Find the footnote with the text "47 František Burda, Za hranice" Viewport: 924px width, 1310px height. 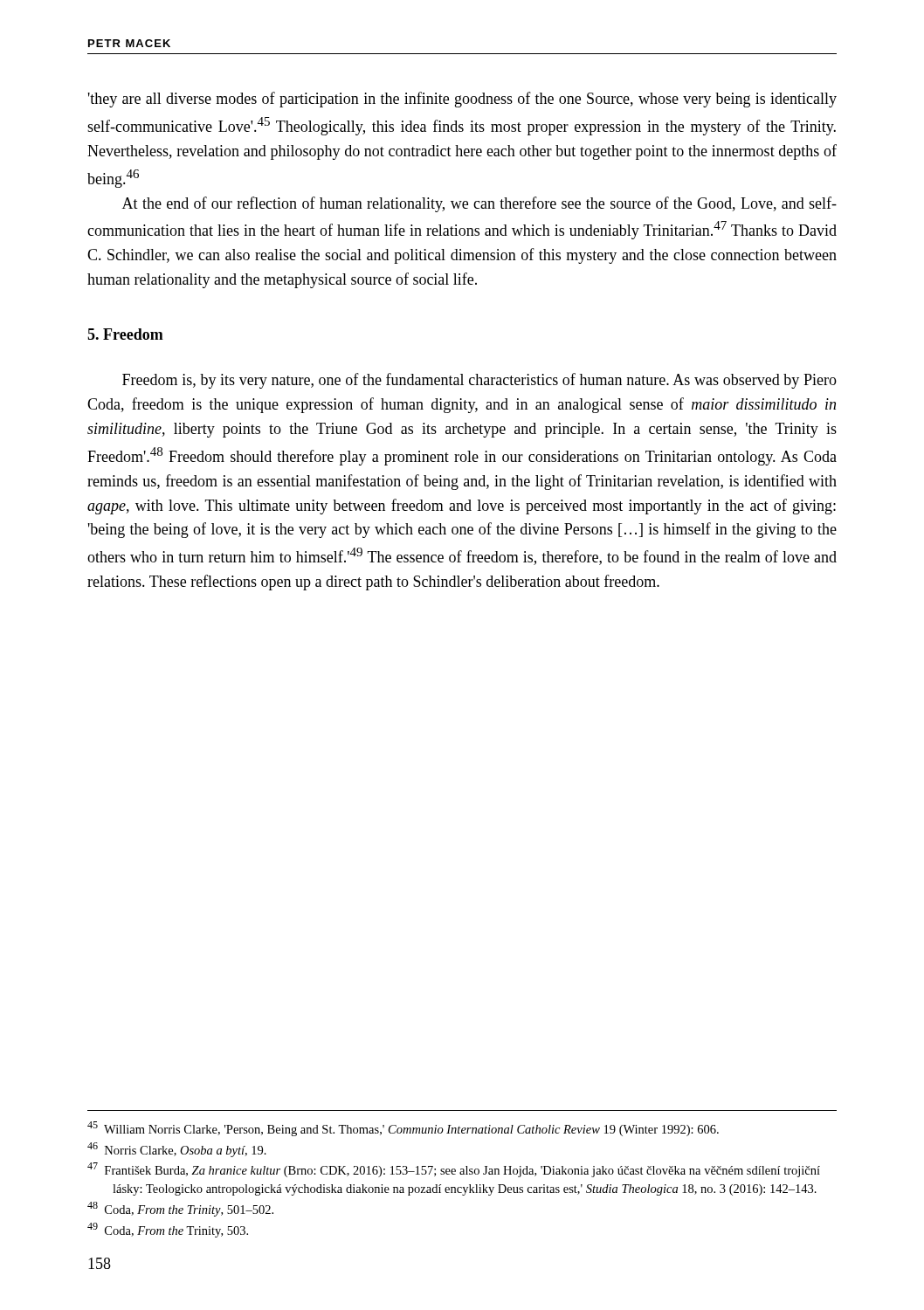click(454, 1178)
